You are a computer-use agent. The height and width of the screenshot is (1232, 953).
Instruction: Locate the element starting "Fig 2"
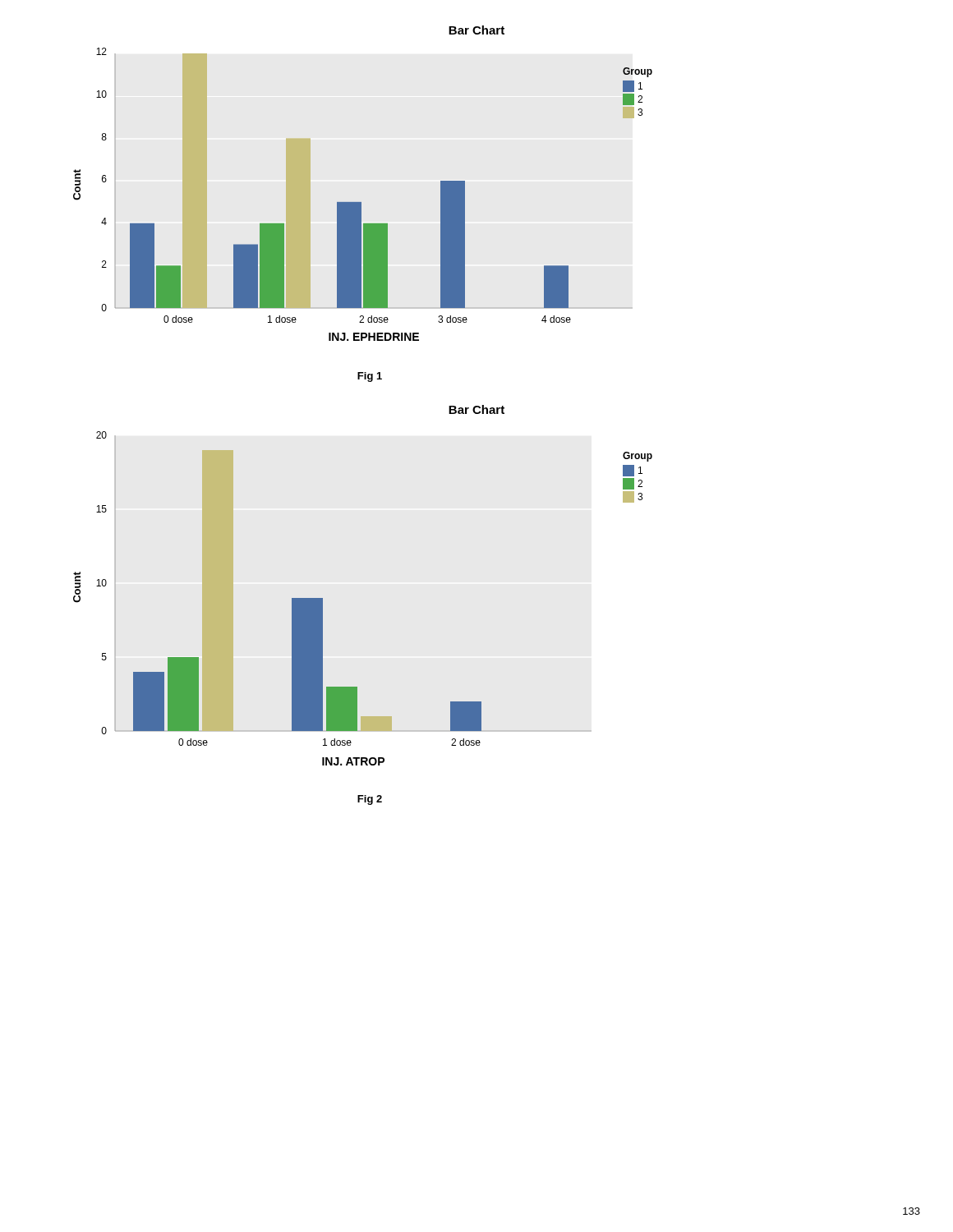coord(370,799)
